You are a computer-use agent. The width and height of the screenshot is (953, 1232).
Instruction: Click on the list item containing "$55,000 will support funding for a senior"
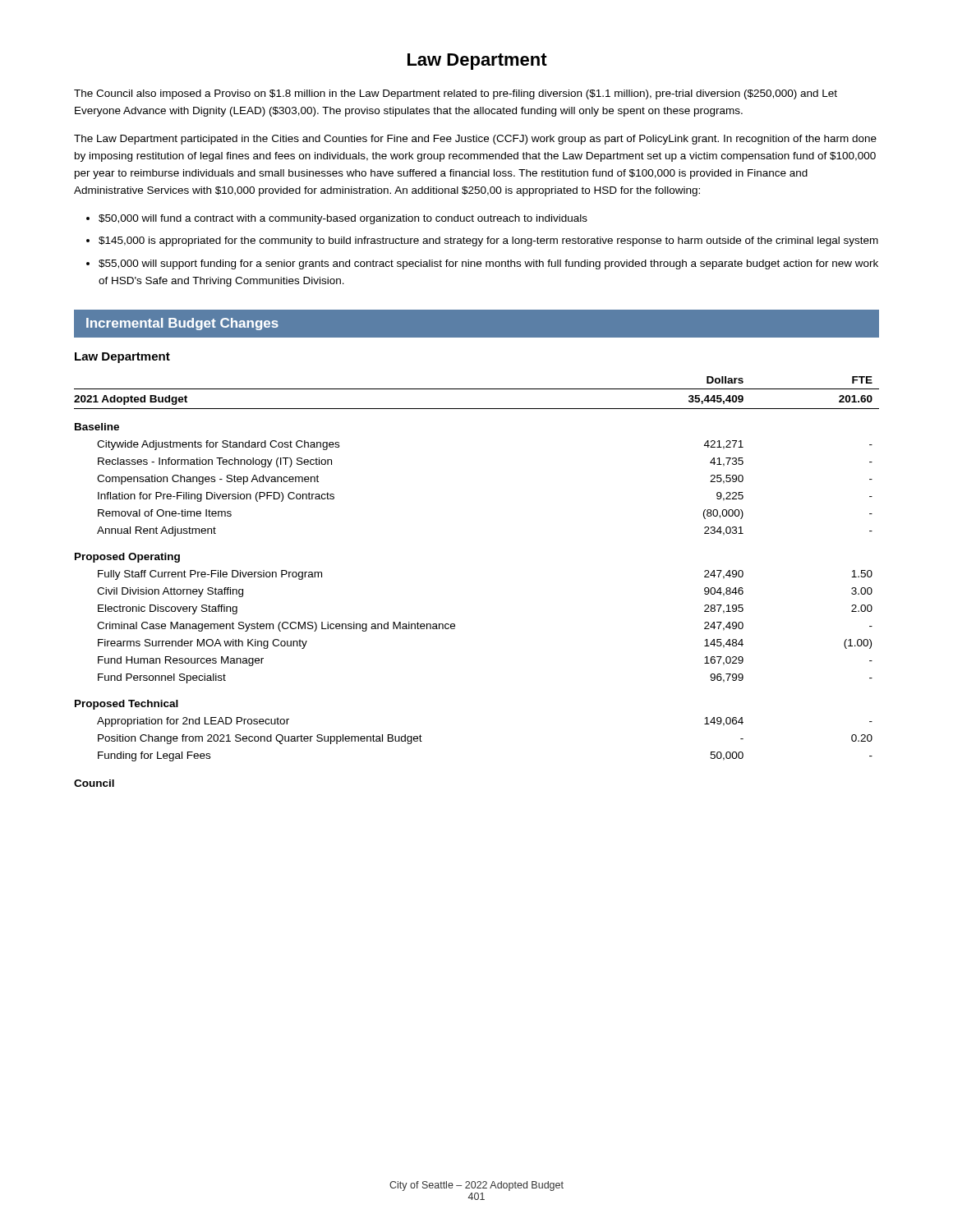pos(489,272)
